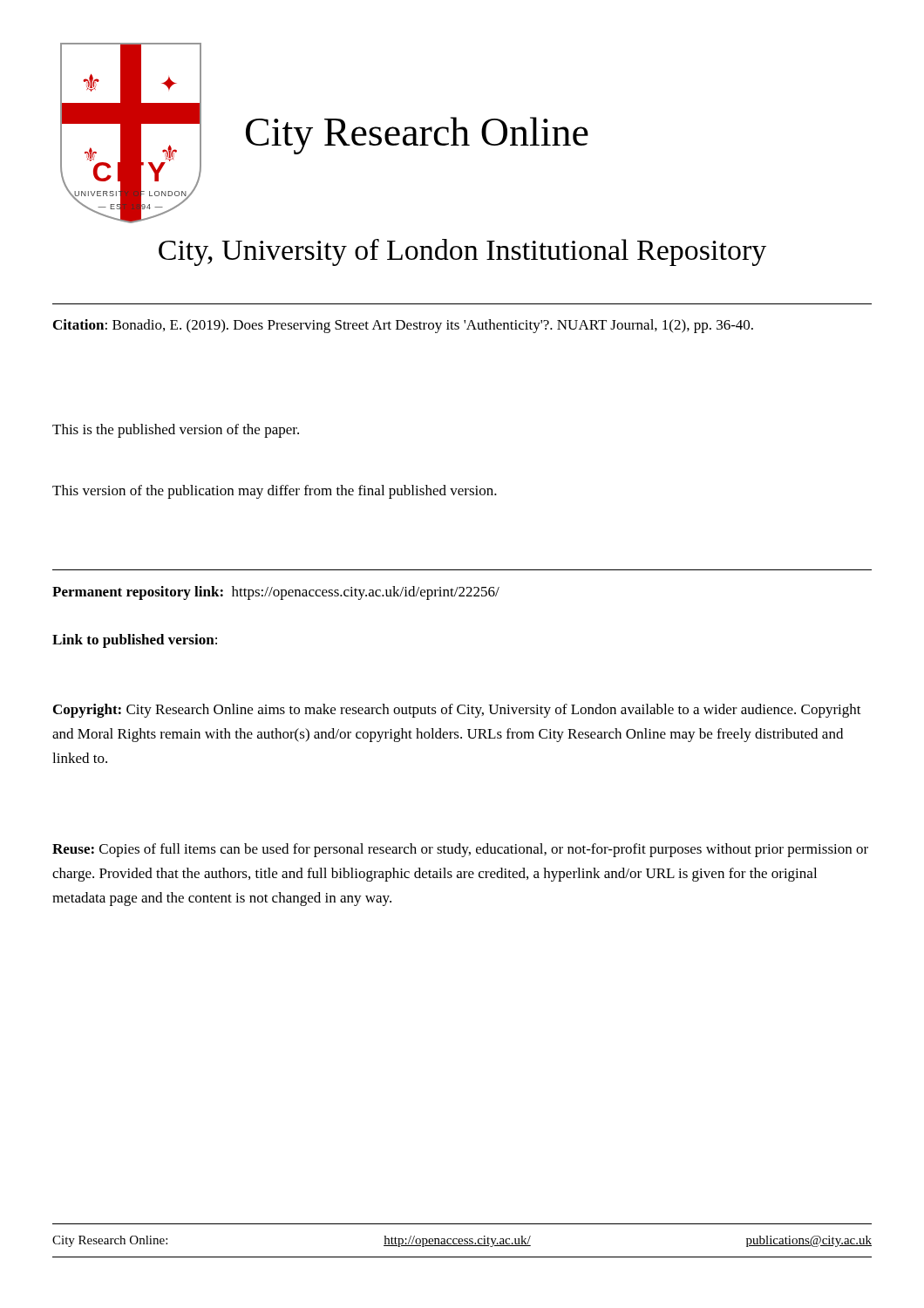The width and height of the screenshot is (924, 1308).
Task: Where does it say "Link to published version:"?
Action: [135, 640]
